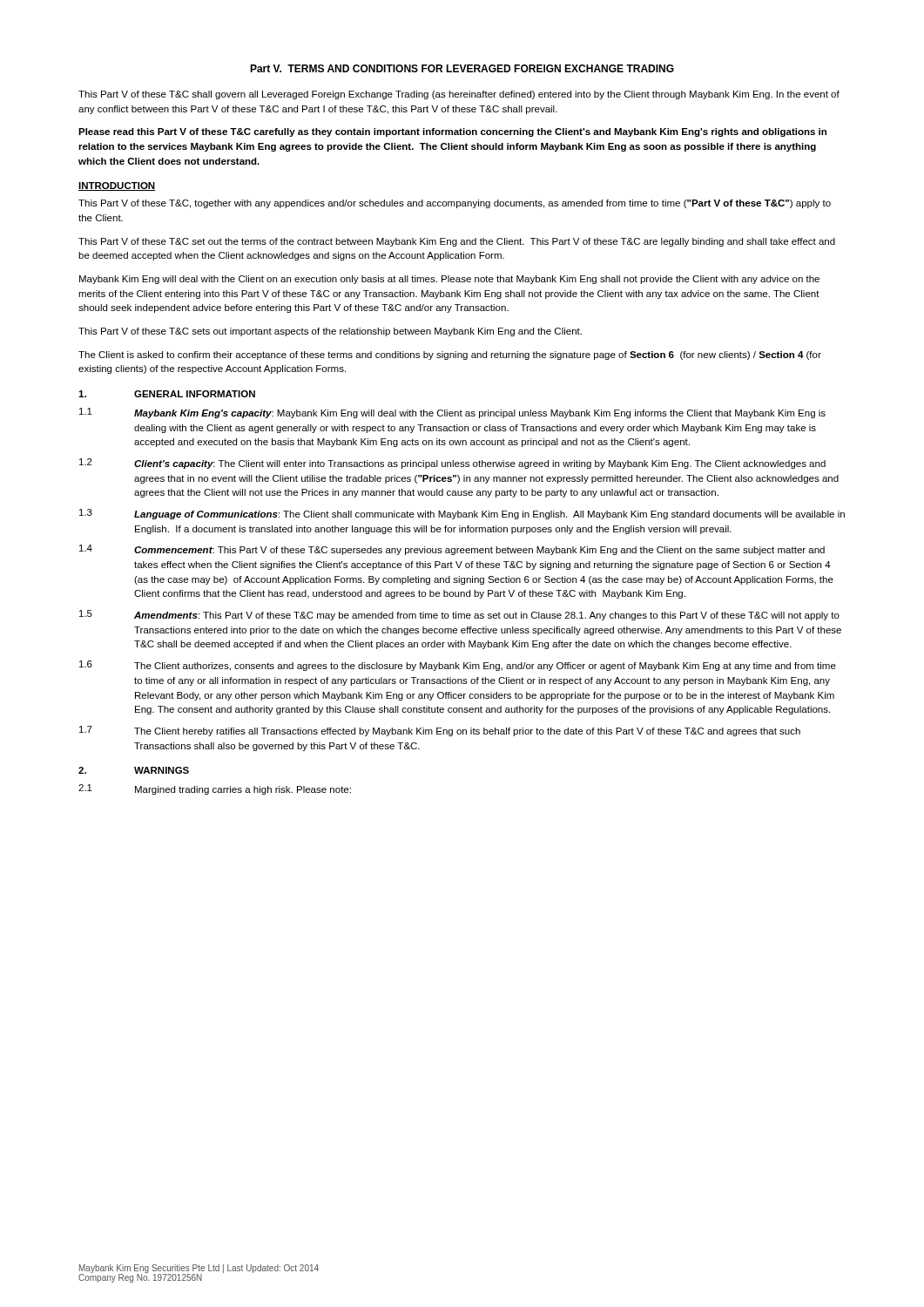Click on the section header that says "2. WARNINGS"
This screenshot has height=1307, width=924.
coord(134,770)
